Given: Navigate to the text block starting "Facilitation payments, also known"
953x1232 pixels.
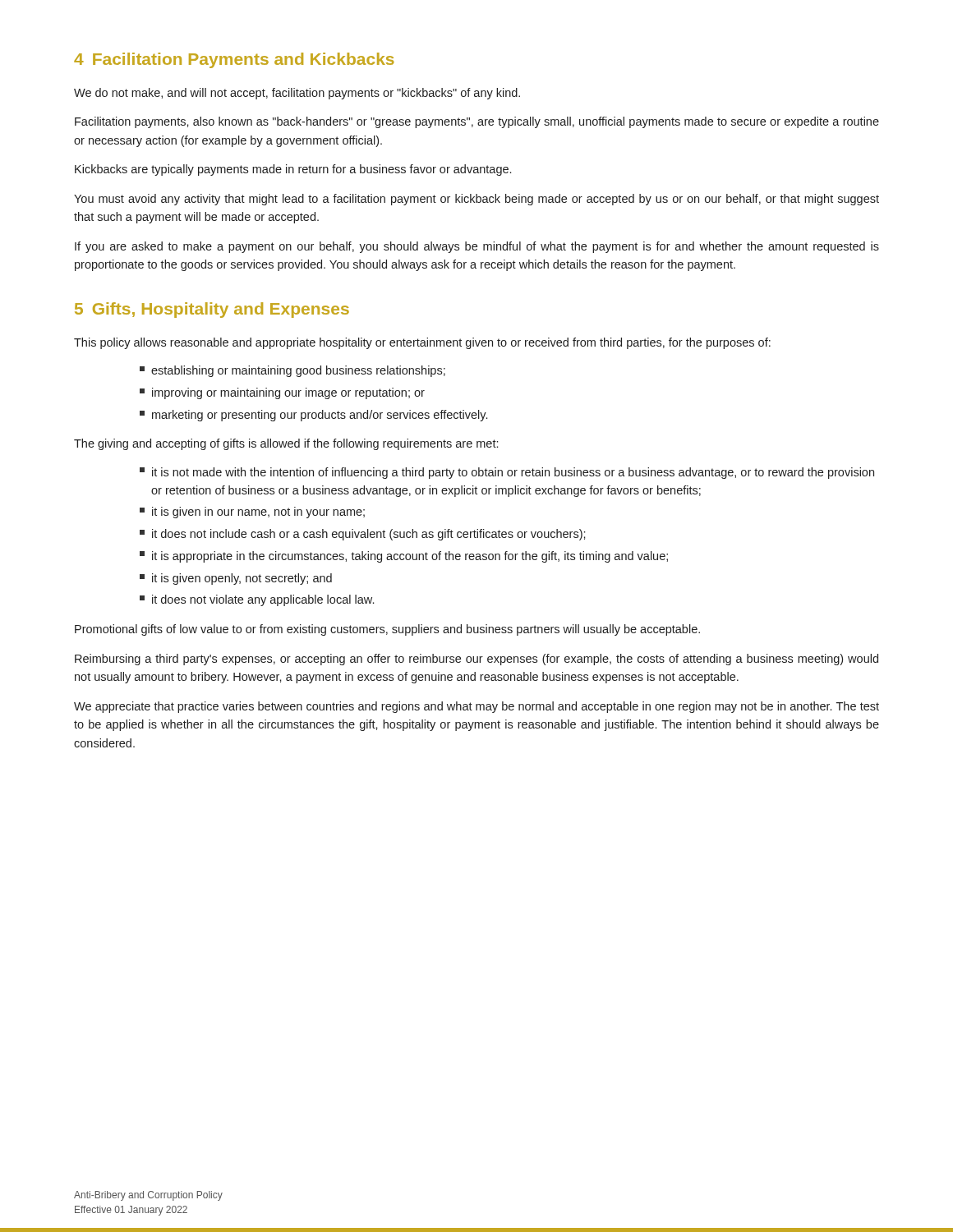Looking at the screenshot, I should (x=476, y=131).
